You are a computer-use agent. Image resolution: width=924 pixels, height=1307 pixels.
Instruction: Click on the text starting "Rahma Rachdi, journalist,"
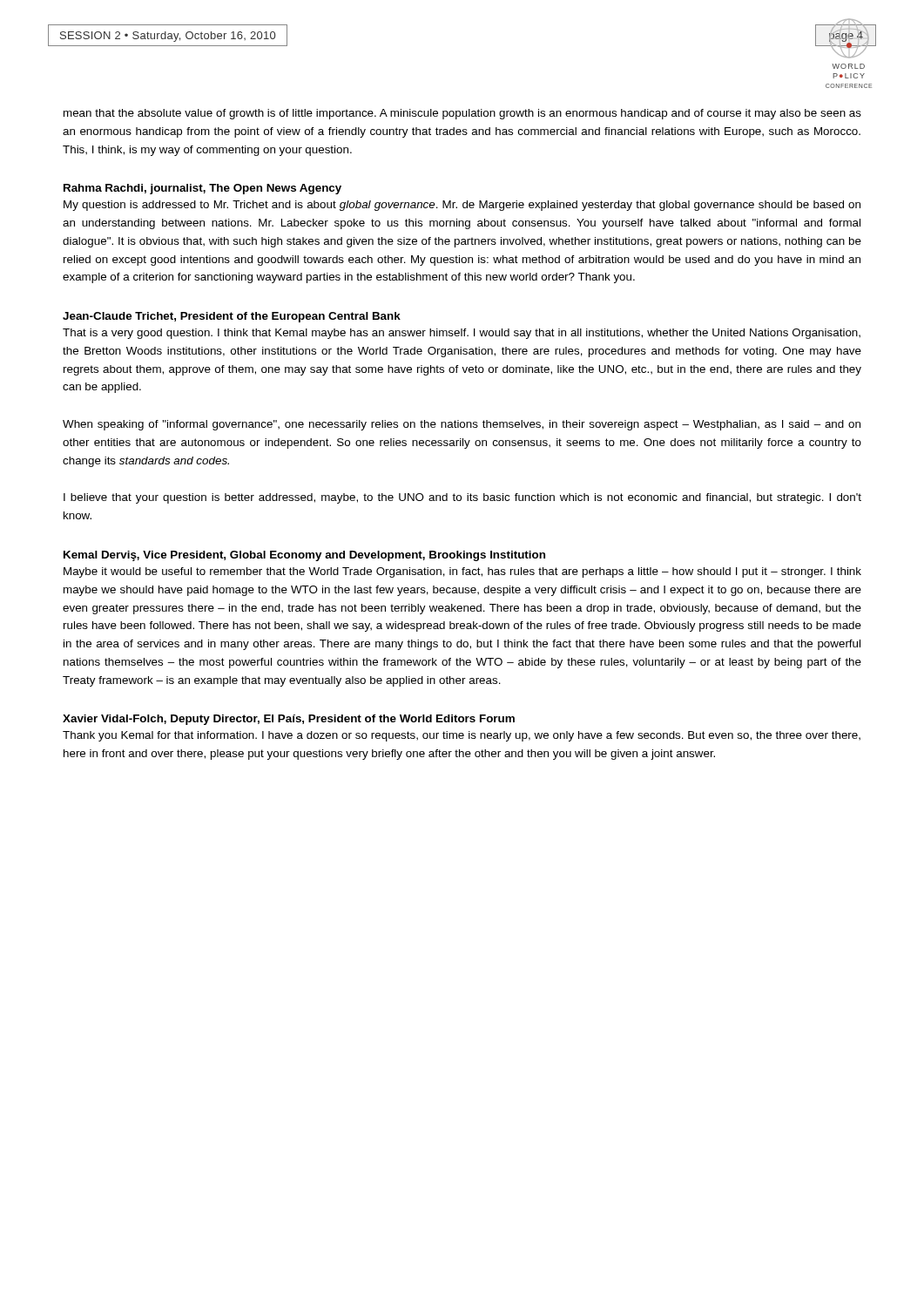point(202,188)
